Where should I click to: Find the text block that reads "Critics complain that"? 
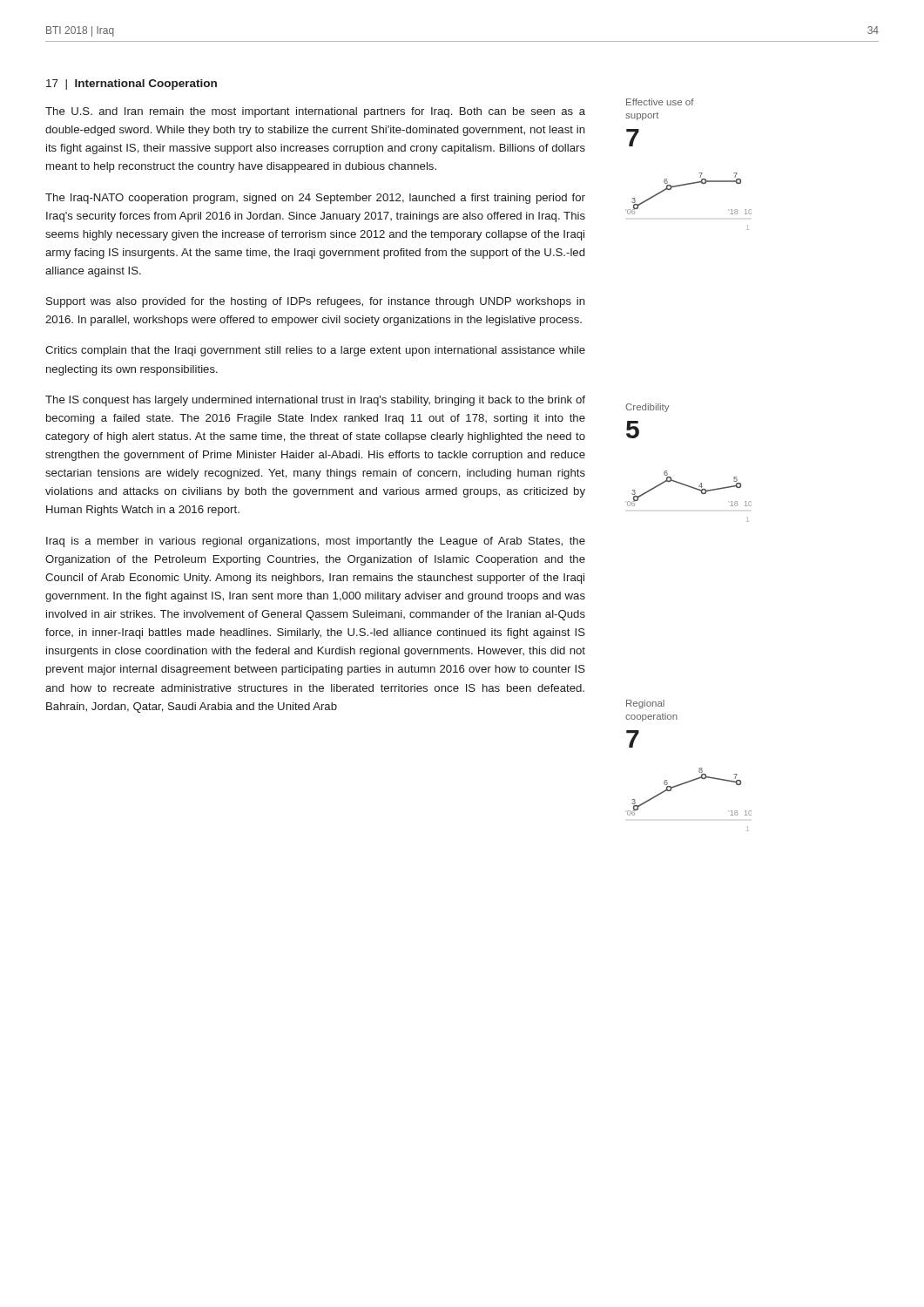[315, 359]
